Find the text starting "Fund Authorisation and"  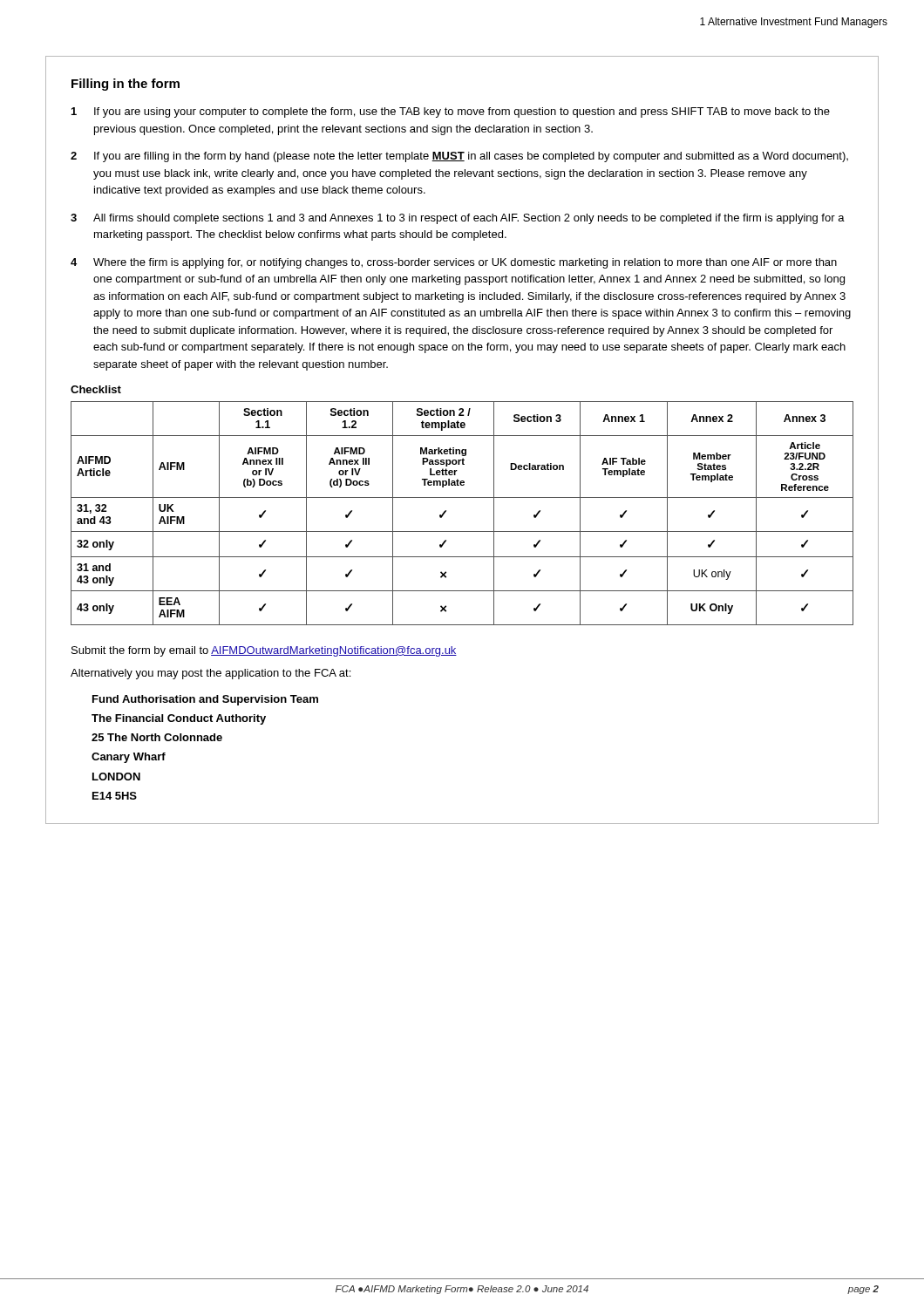pos(205,747)
